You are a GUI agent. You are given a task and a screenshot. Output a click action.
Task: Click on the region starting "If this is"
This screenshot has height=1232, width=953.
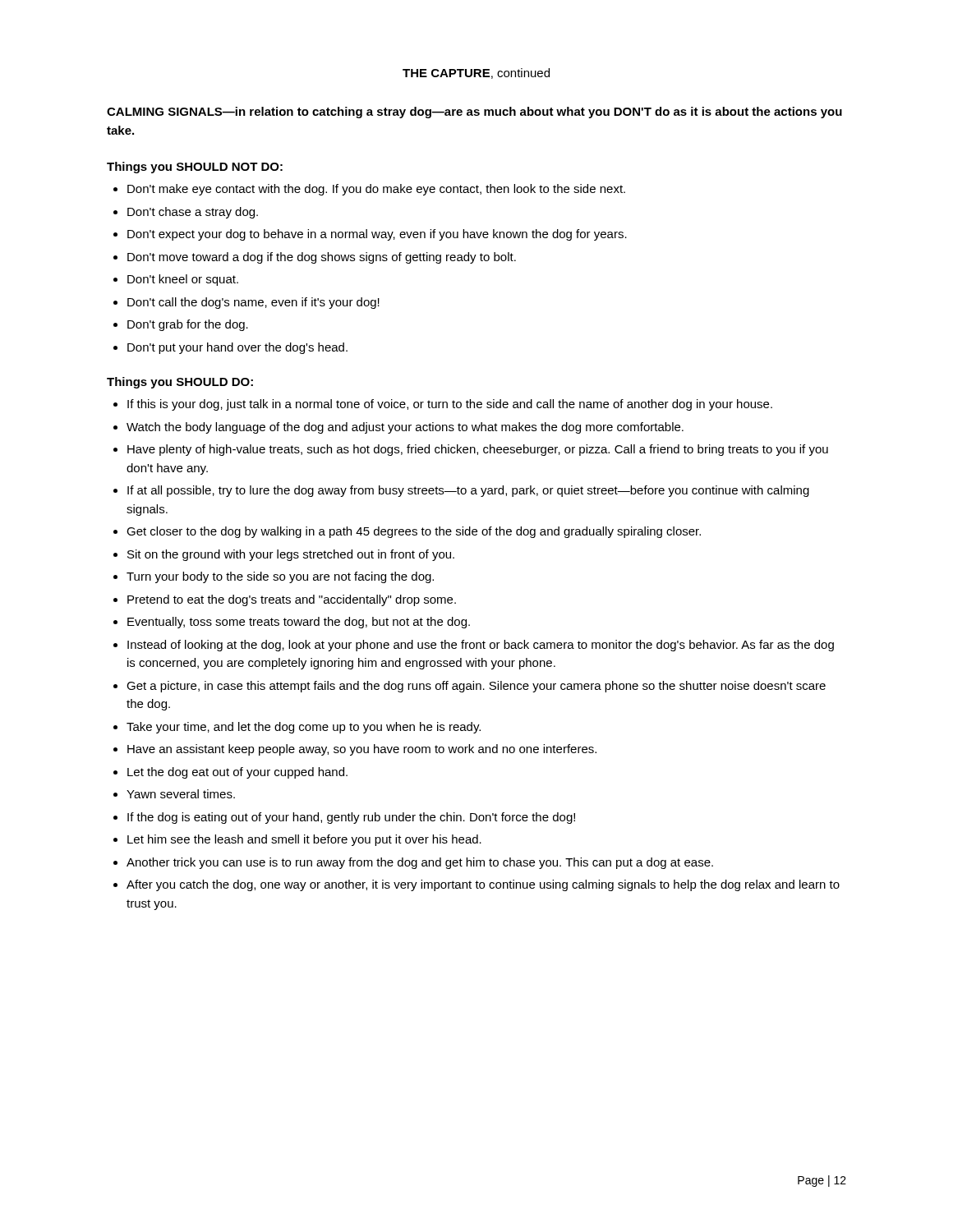tap(450, 404)
